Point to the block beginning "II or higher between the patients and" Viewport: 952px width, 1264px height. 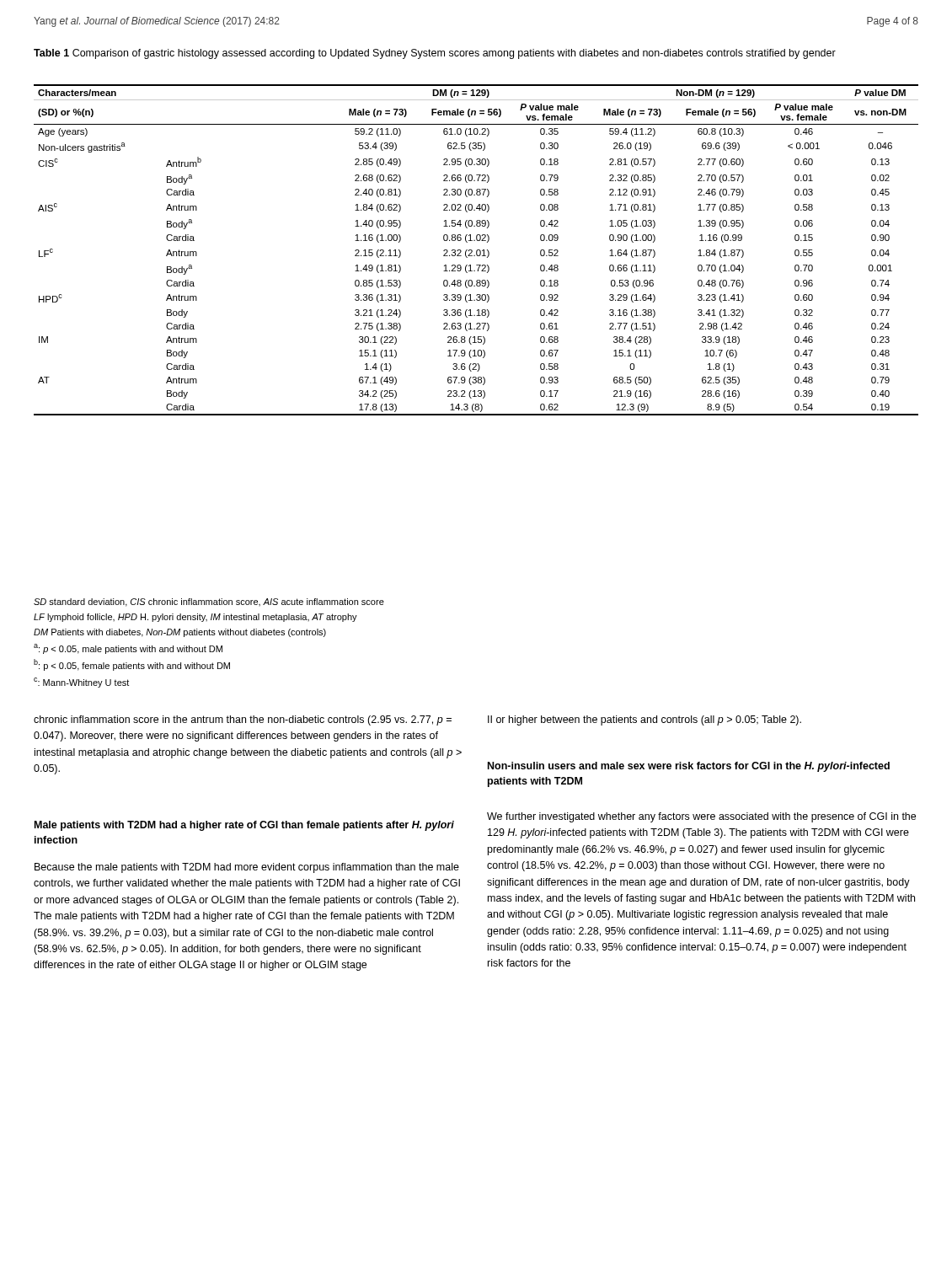pyautogui.click(x=645, y=720)
